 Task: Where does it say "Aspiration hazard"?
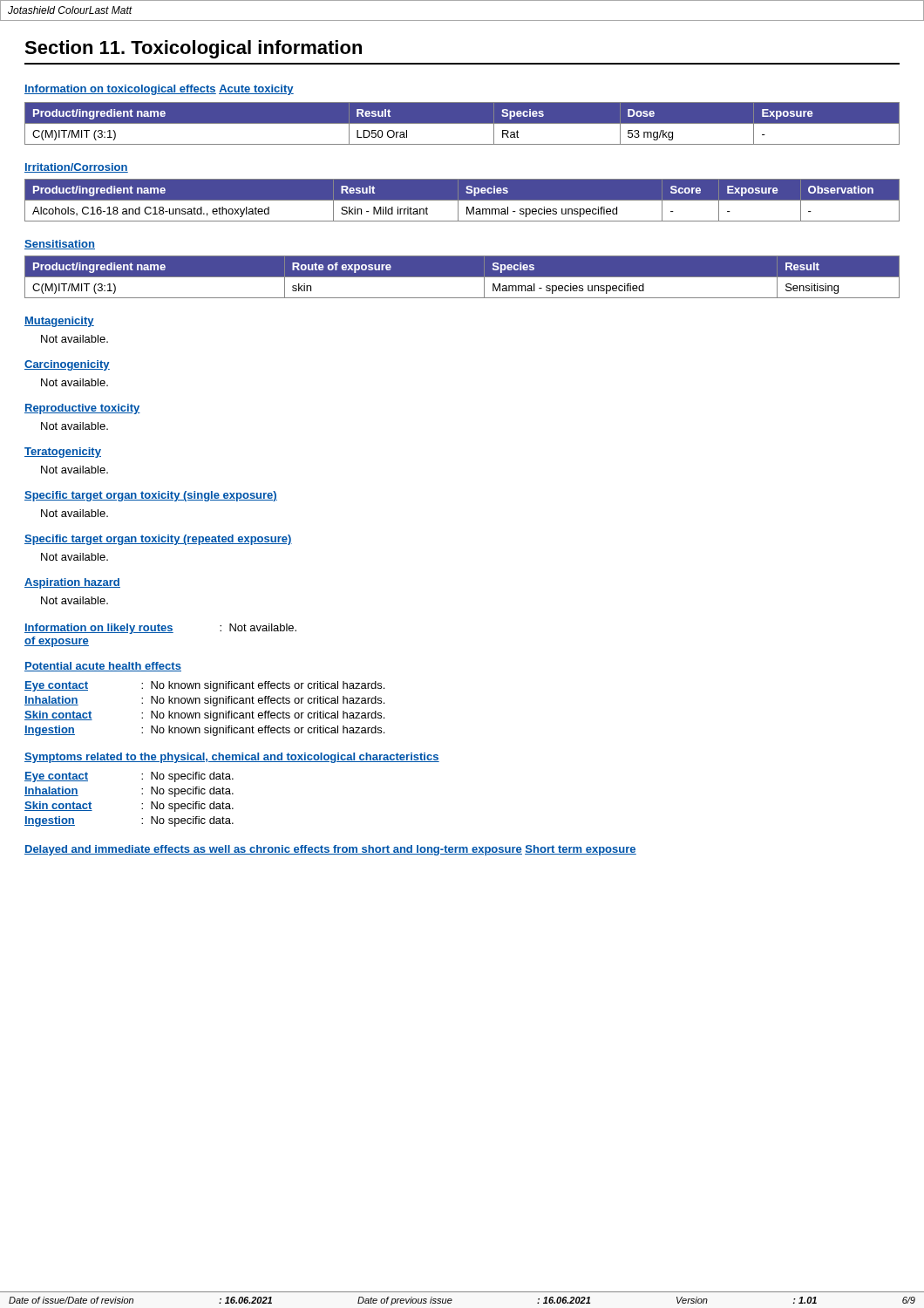point(72,582)
